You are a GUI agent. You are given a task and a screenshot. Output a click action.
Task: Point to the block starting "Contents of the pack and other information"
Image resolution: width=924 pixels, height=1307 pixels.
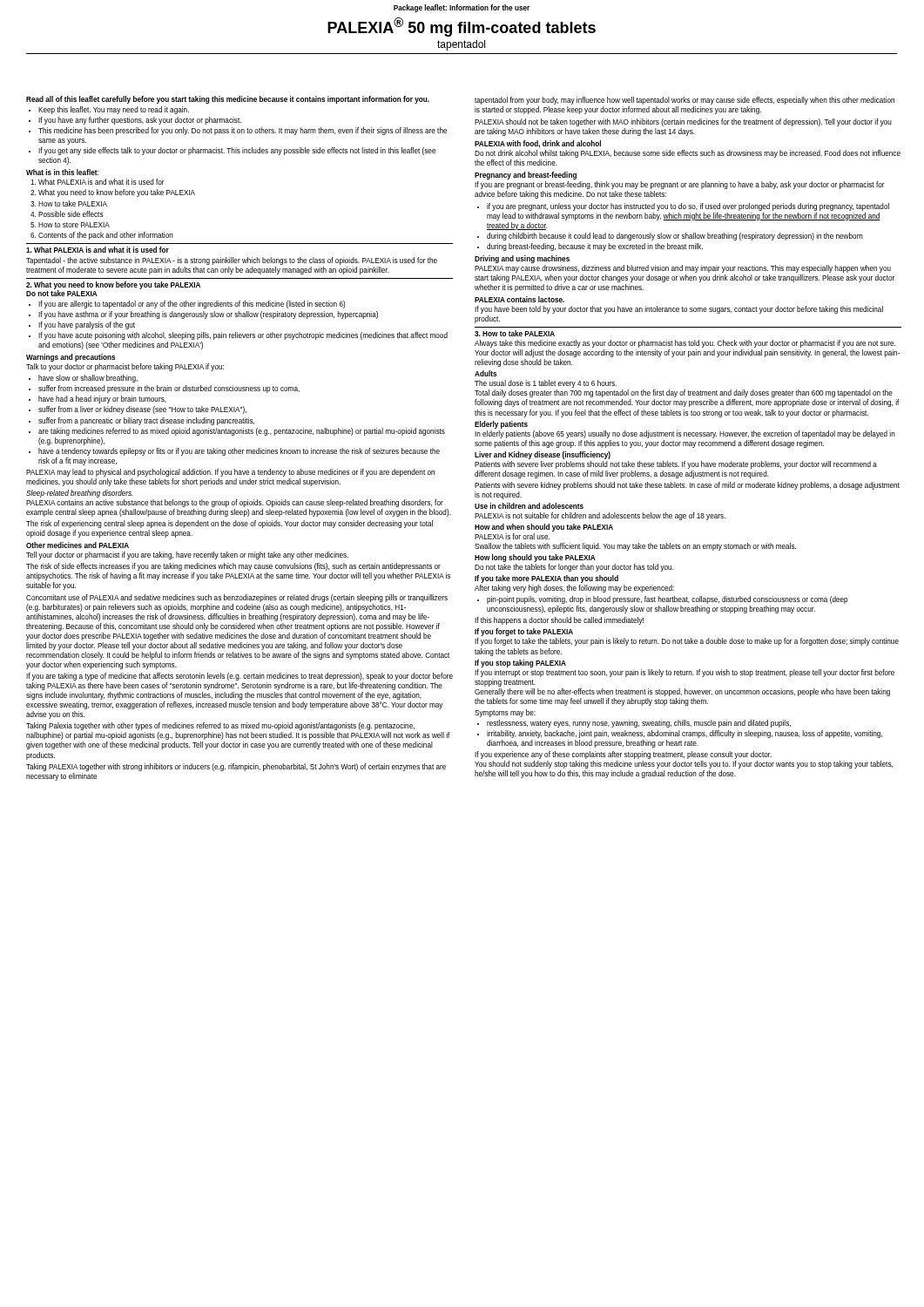point(106,235)
